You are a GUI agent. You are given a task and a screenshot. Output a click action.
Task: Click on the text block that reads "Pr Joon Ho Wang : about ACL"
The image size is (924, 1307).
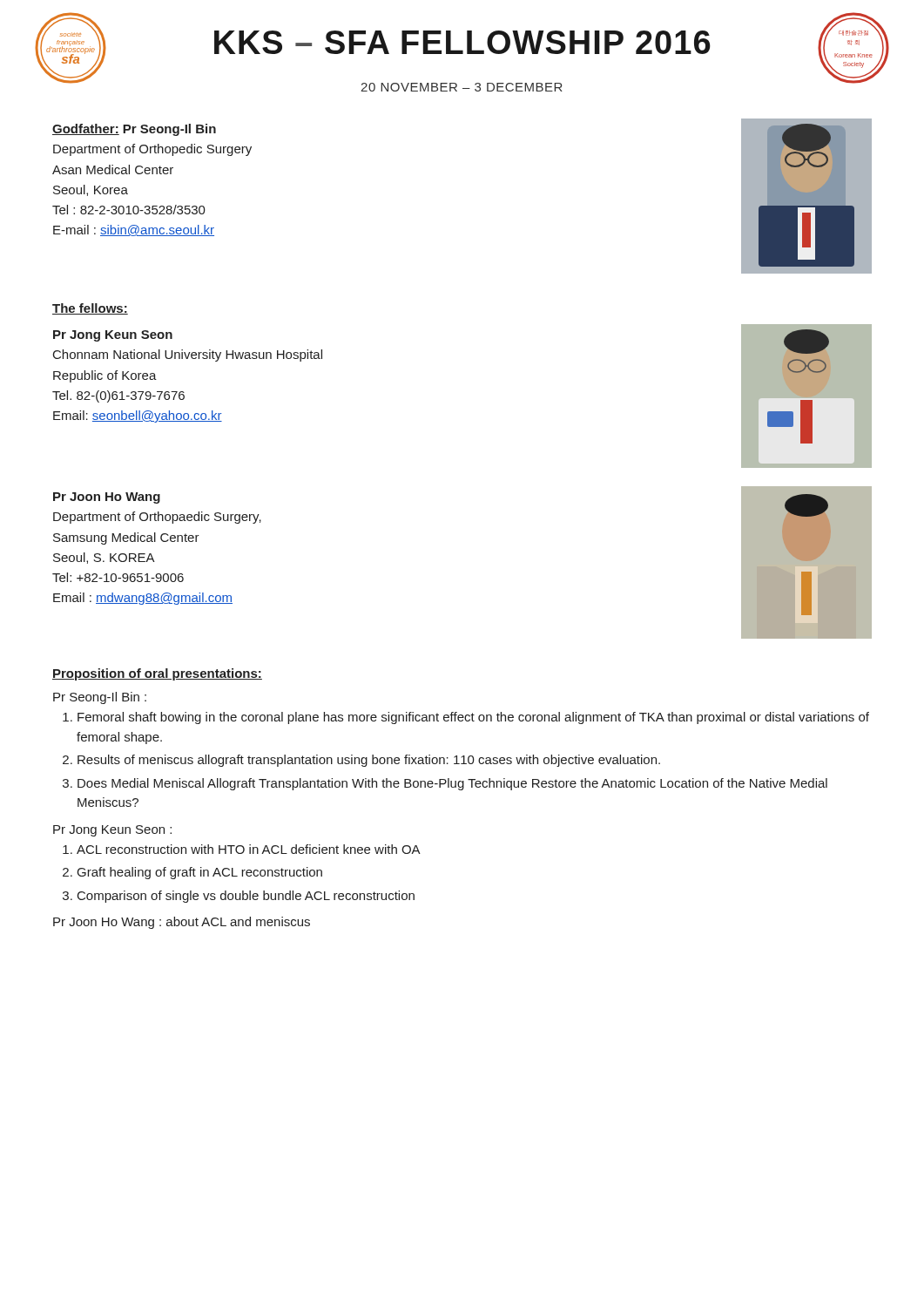tap(181, 921)
